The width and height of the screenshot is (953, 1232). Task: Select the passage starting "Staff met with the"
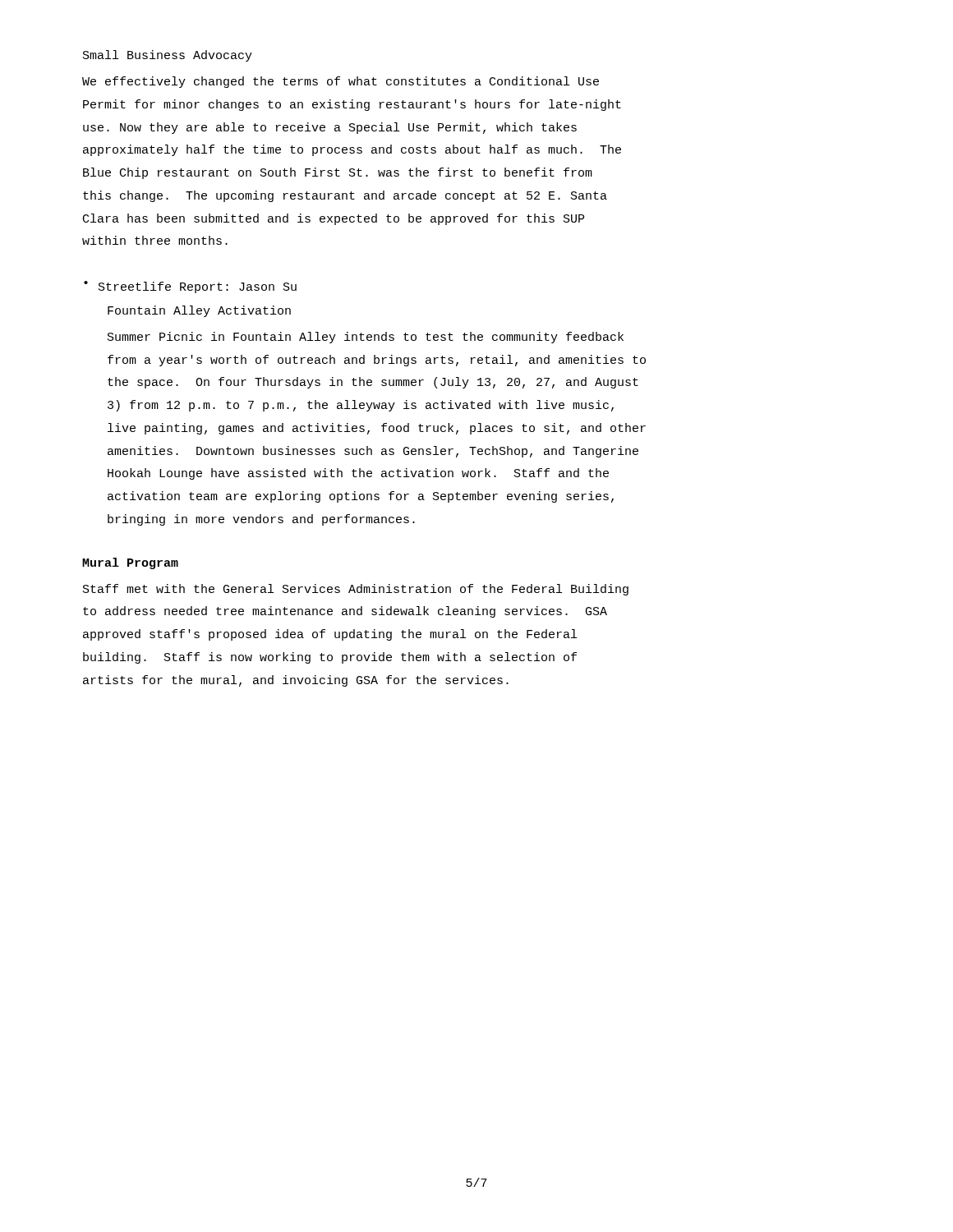coord(356,635)
